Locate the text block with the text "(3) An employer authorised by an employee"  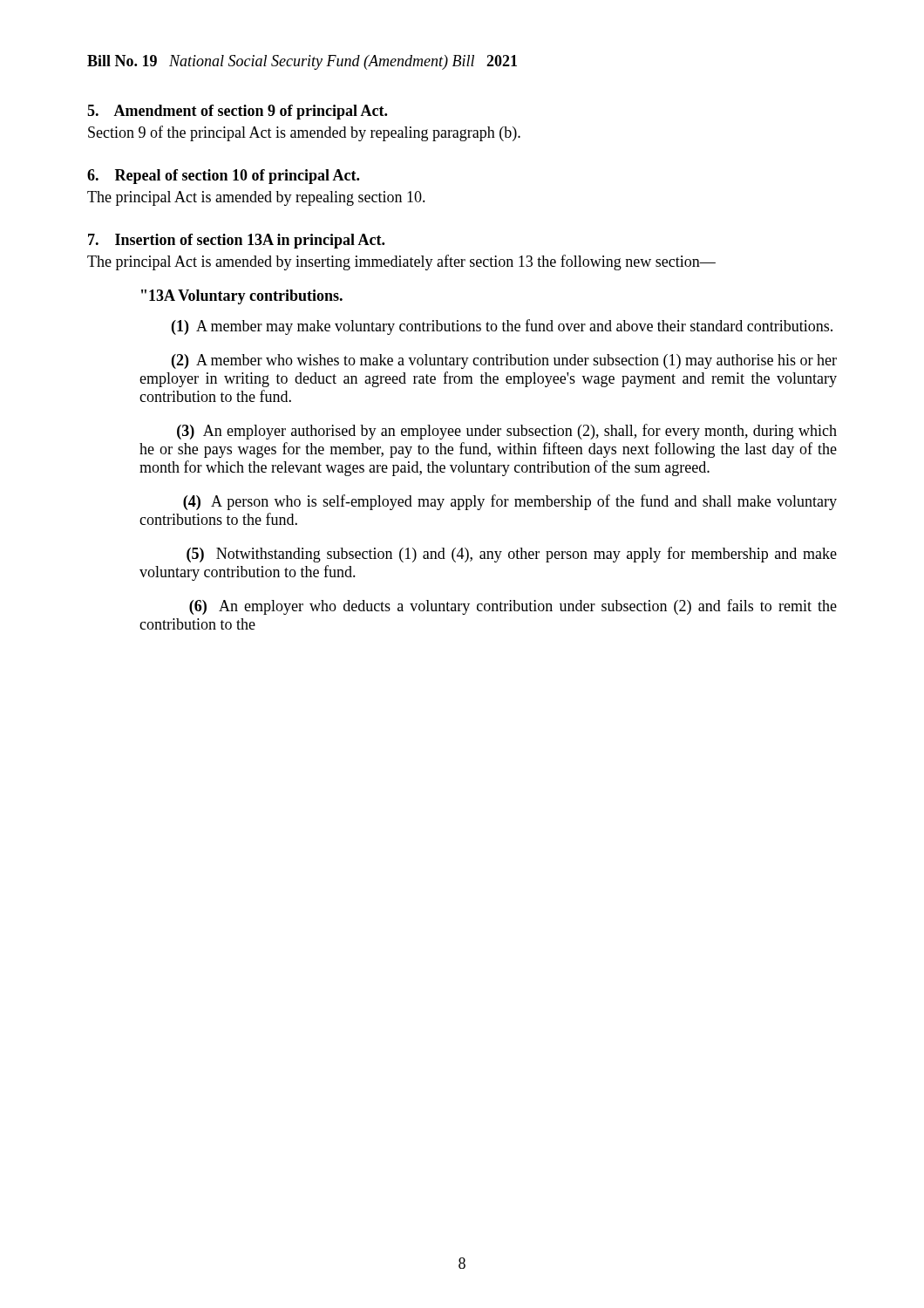coord(488,449)
